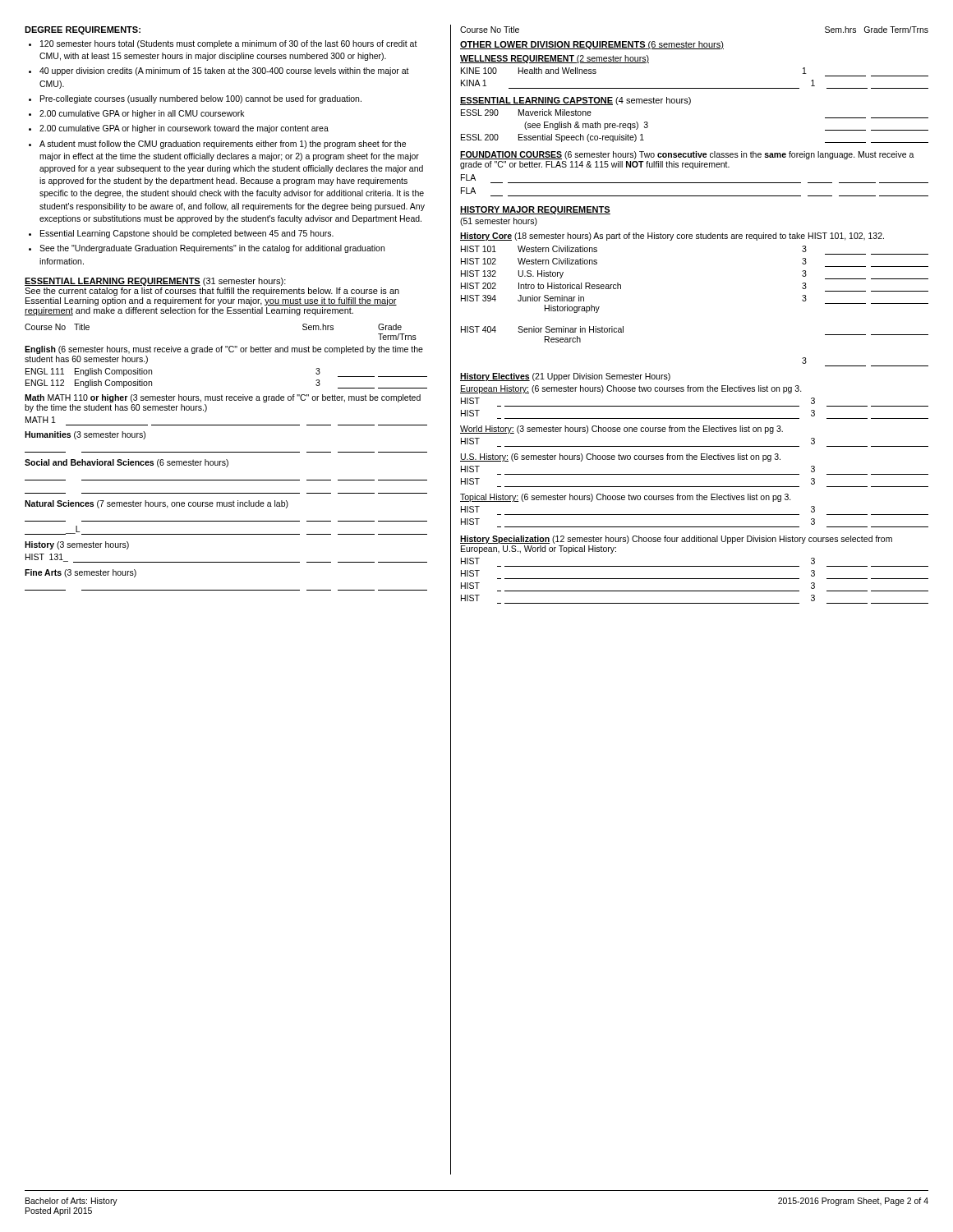
Task: Click on the block starting "Topical History: (6 semester"
Action: point(626,497)
